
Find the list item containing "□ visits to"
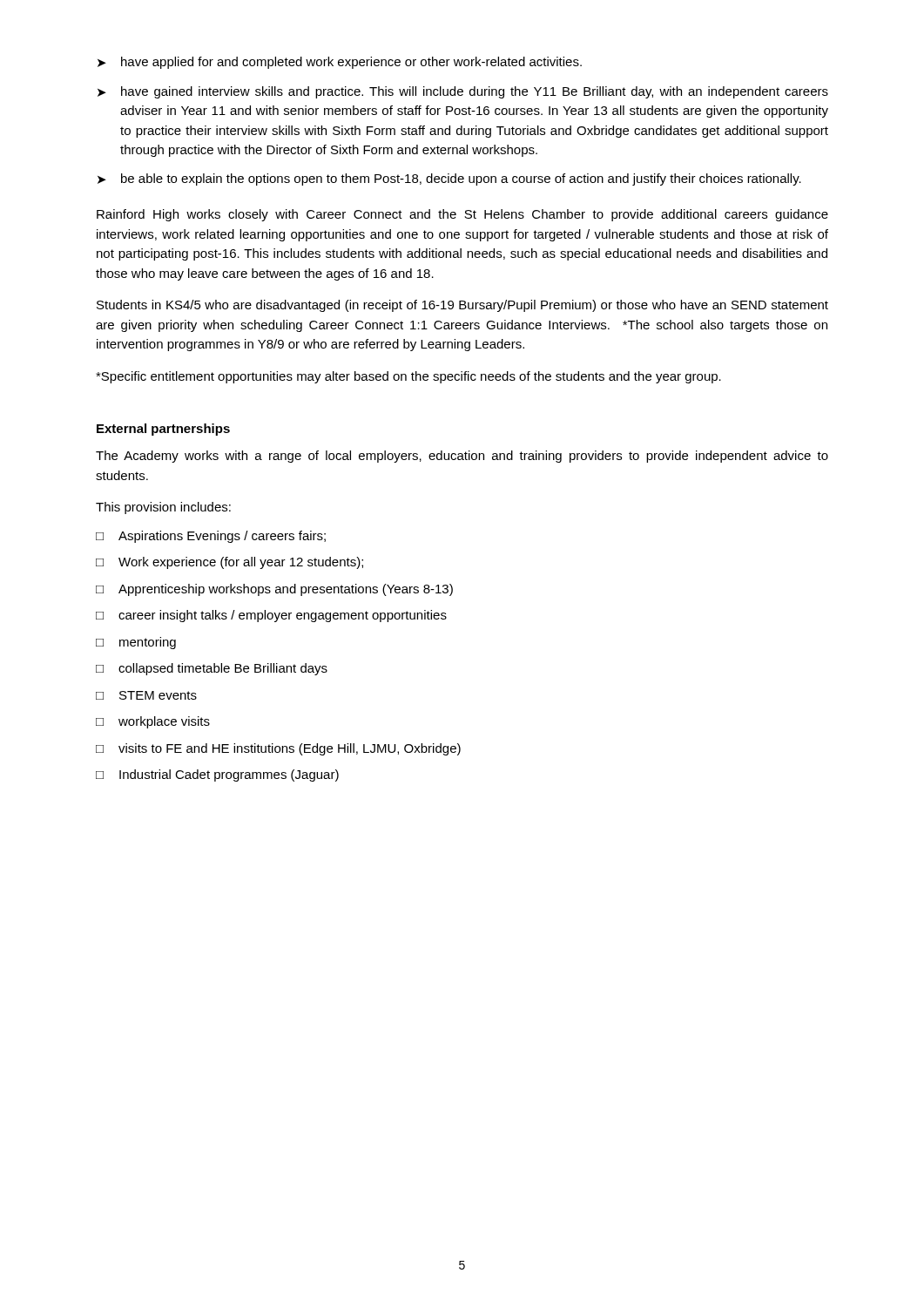[x=462, y=748]
